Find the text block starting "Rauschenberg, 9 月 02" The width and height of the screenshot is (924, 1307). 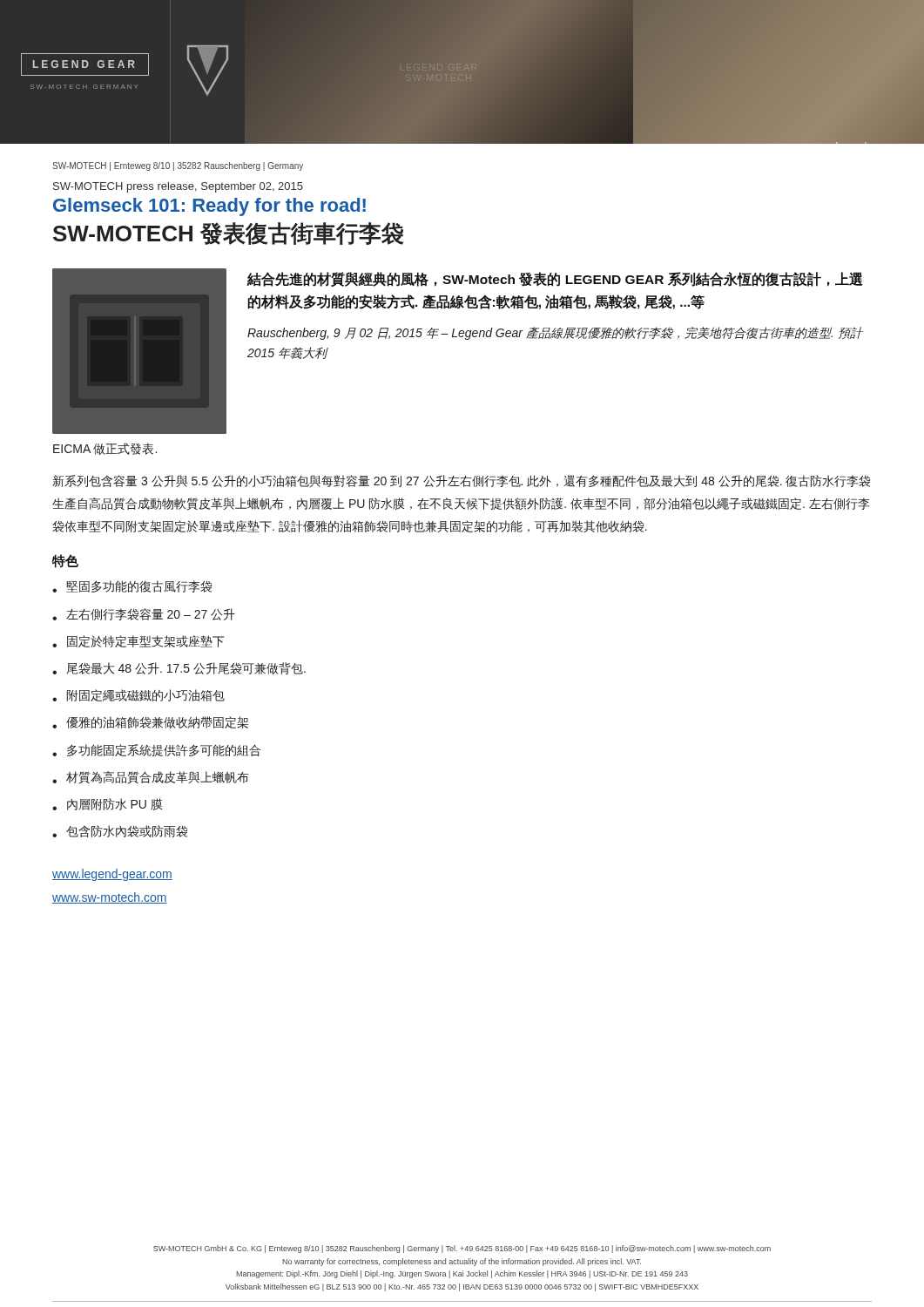click(x=555, y=343)
